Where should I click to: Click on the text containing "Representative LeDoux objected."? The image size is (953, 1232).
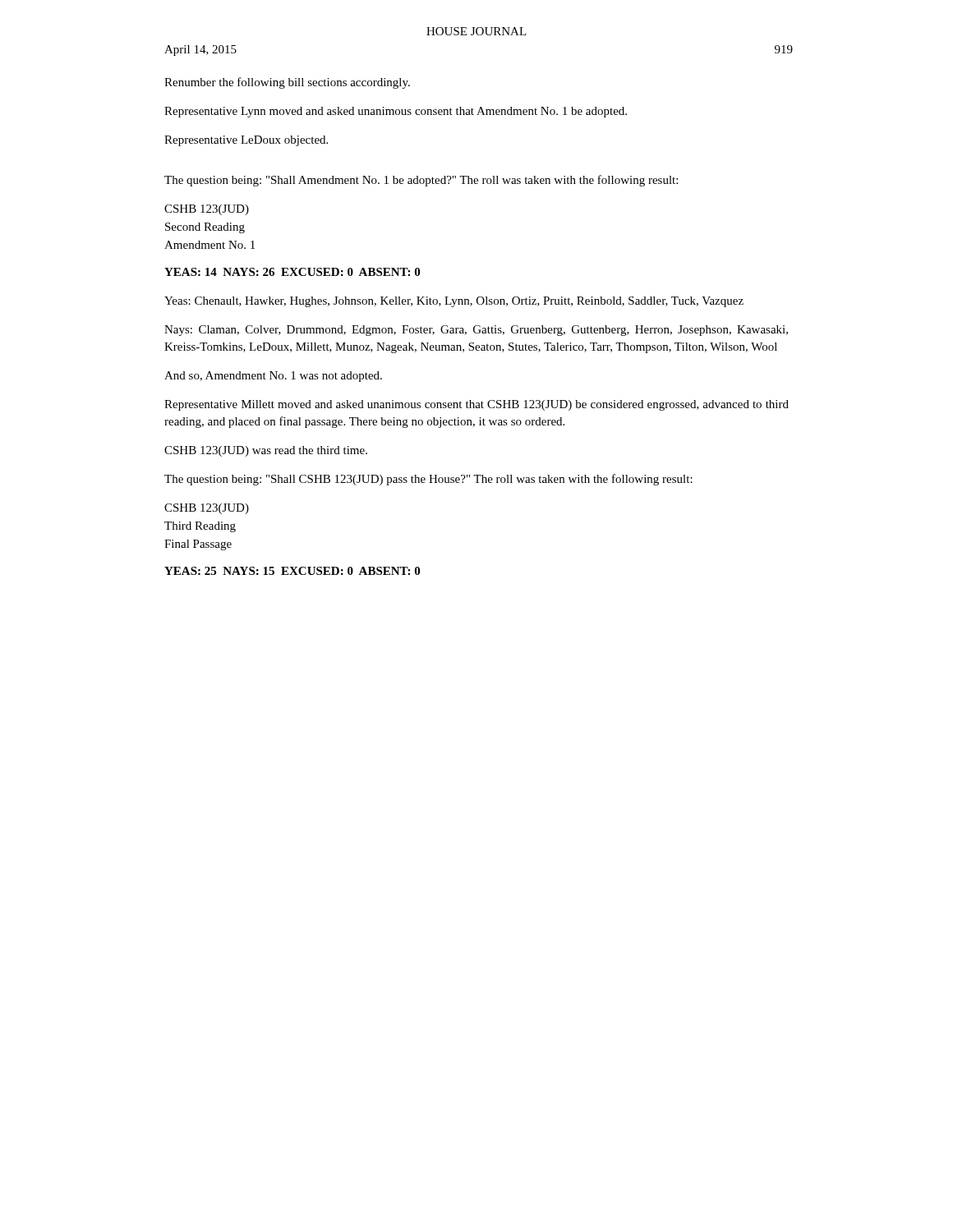(246, 141)
